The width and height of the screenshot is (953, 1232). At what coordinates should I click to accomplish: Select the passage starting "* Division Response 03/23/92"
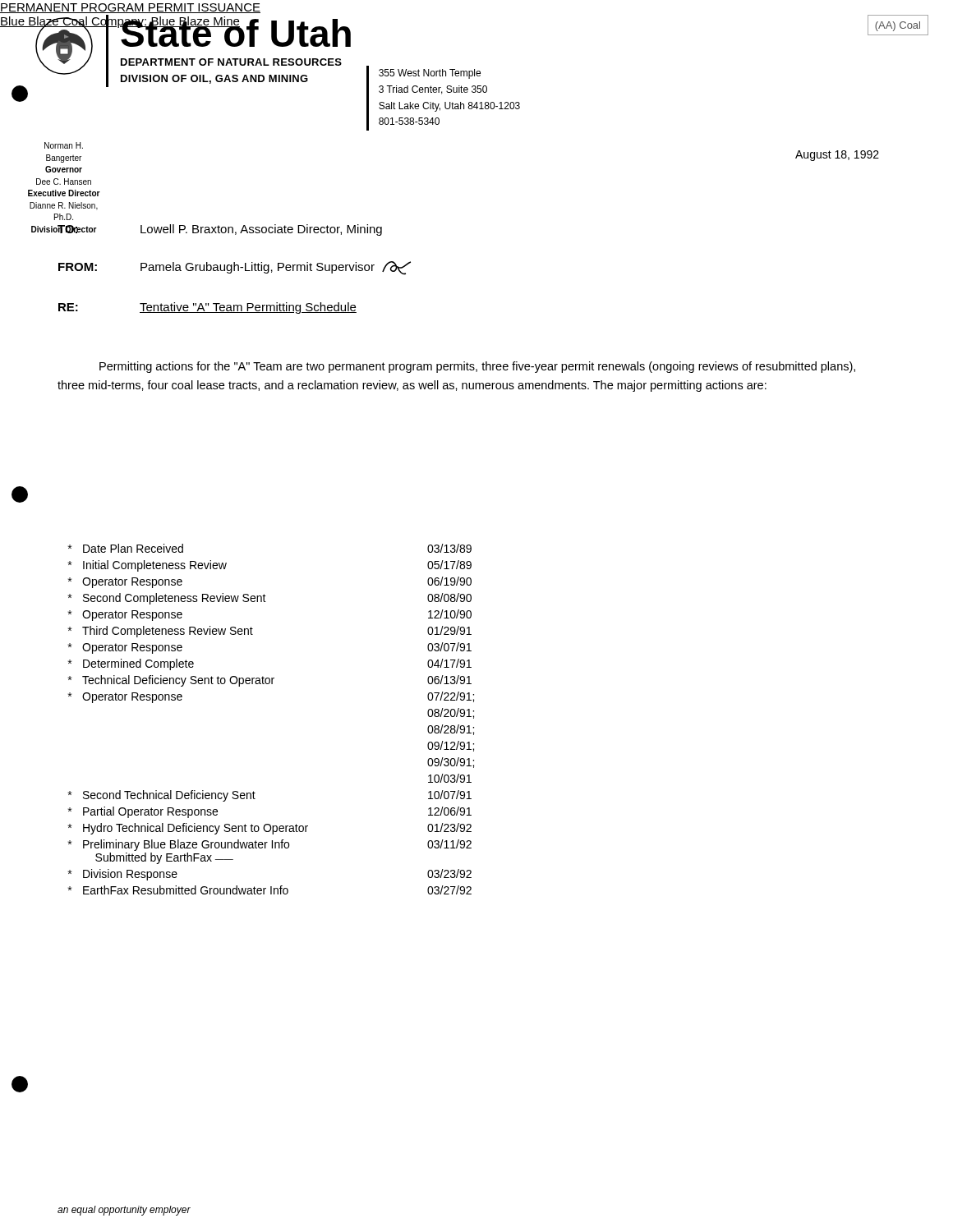click(x=118, y=874)
